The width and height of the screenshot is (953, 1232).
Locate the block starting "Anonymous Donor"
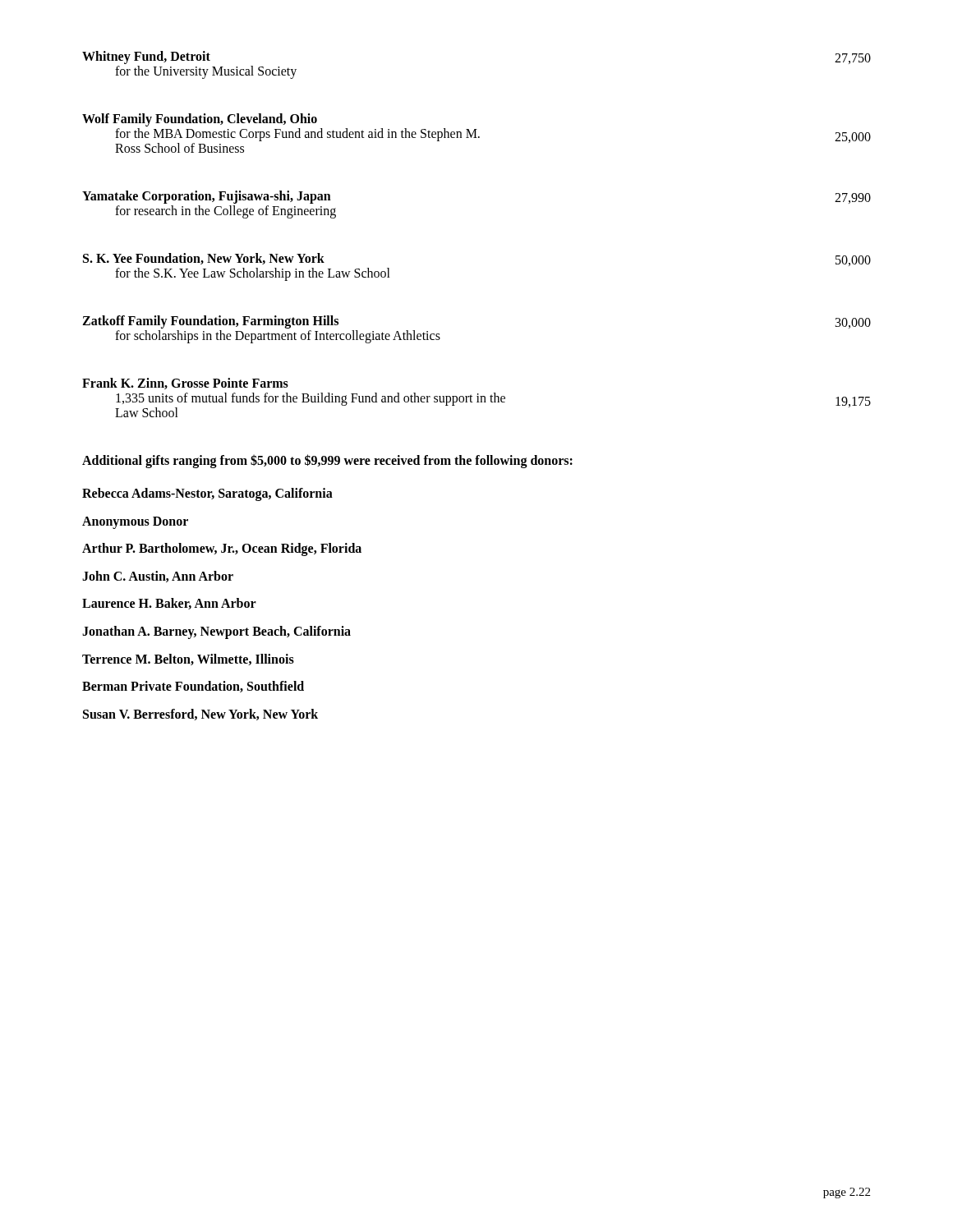point(135,521)
